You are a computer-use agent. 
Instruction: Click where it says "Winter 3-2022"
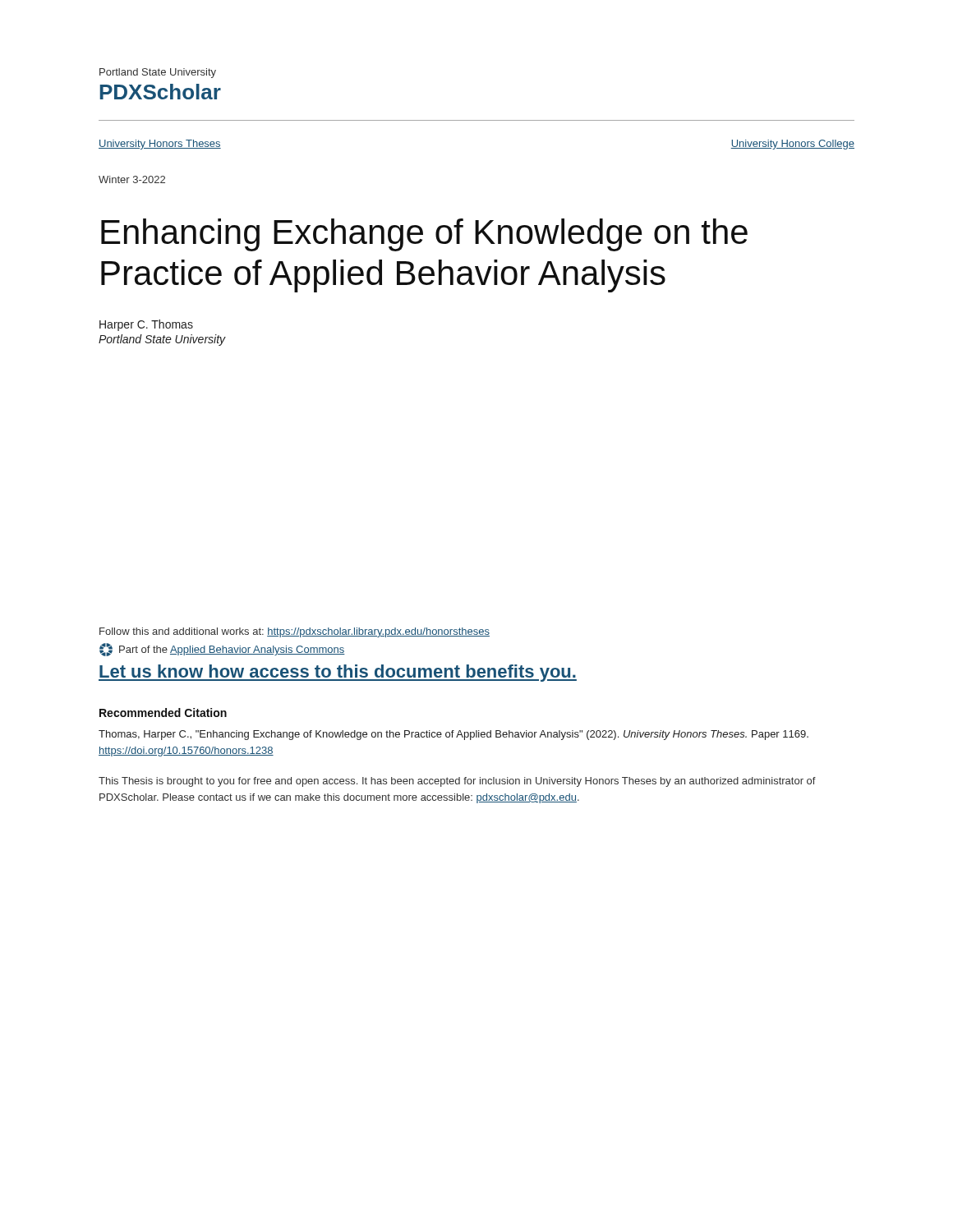point(132,180)
